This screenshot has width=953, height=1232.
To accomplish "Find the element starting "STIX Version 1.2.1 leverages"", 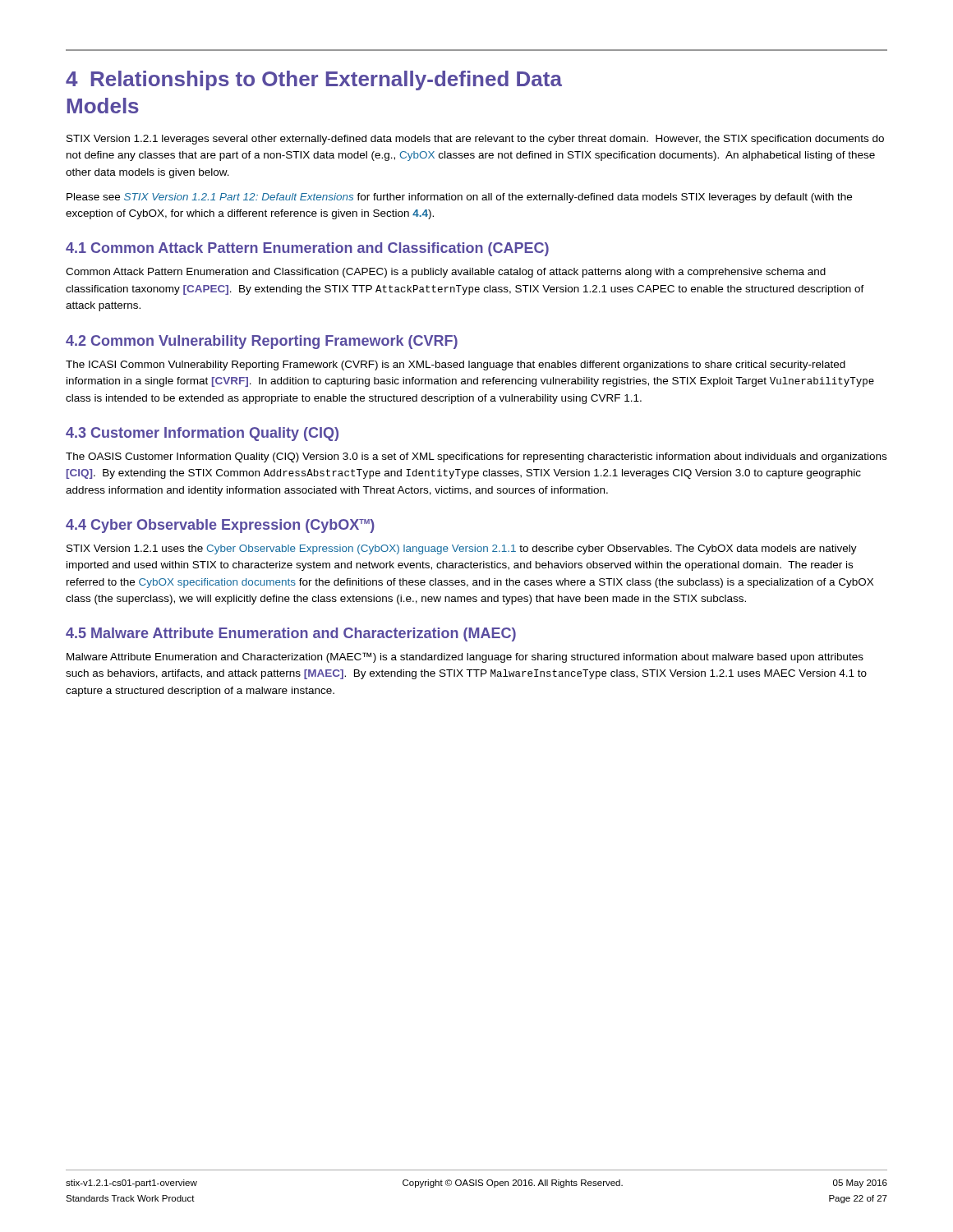I will (x=476, y=156).
